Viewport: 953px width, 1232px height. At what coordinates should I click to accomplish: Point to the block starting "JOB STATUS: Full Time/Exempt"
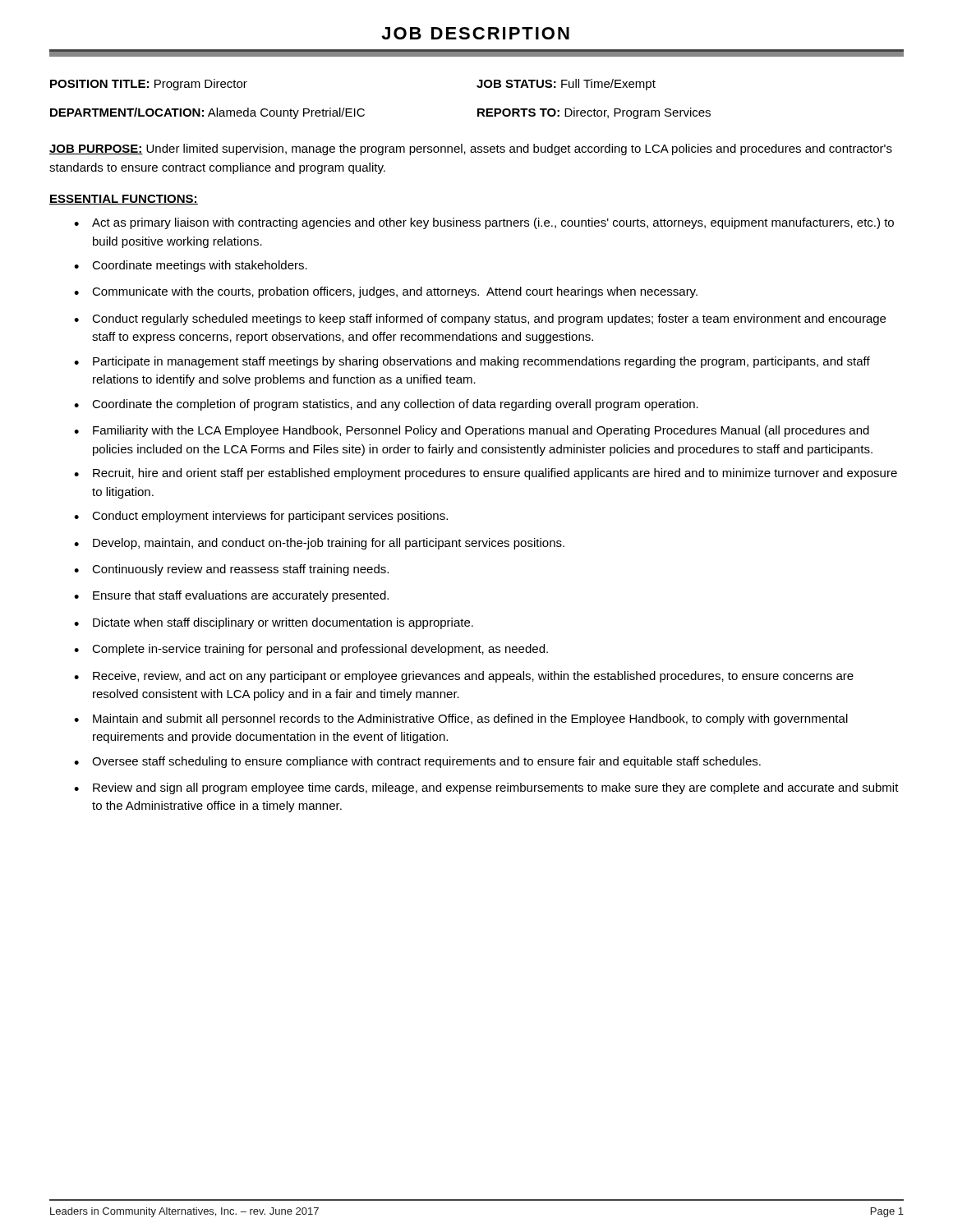[x=566, y=83]
